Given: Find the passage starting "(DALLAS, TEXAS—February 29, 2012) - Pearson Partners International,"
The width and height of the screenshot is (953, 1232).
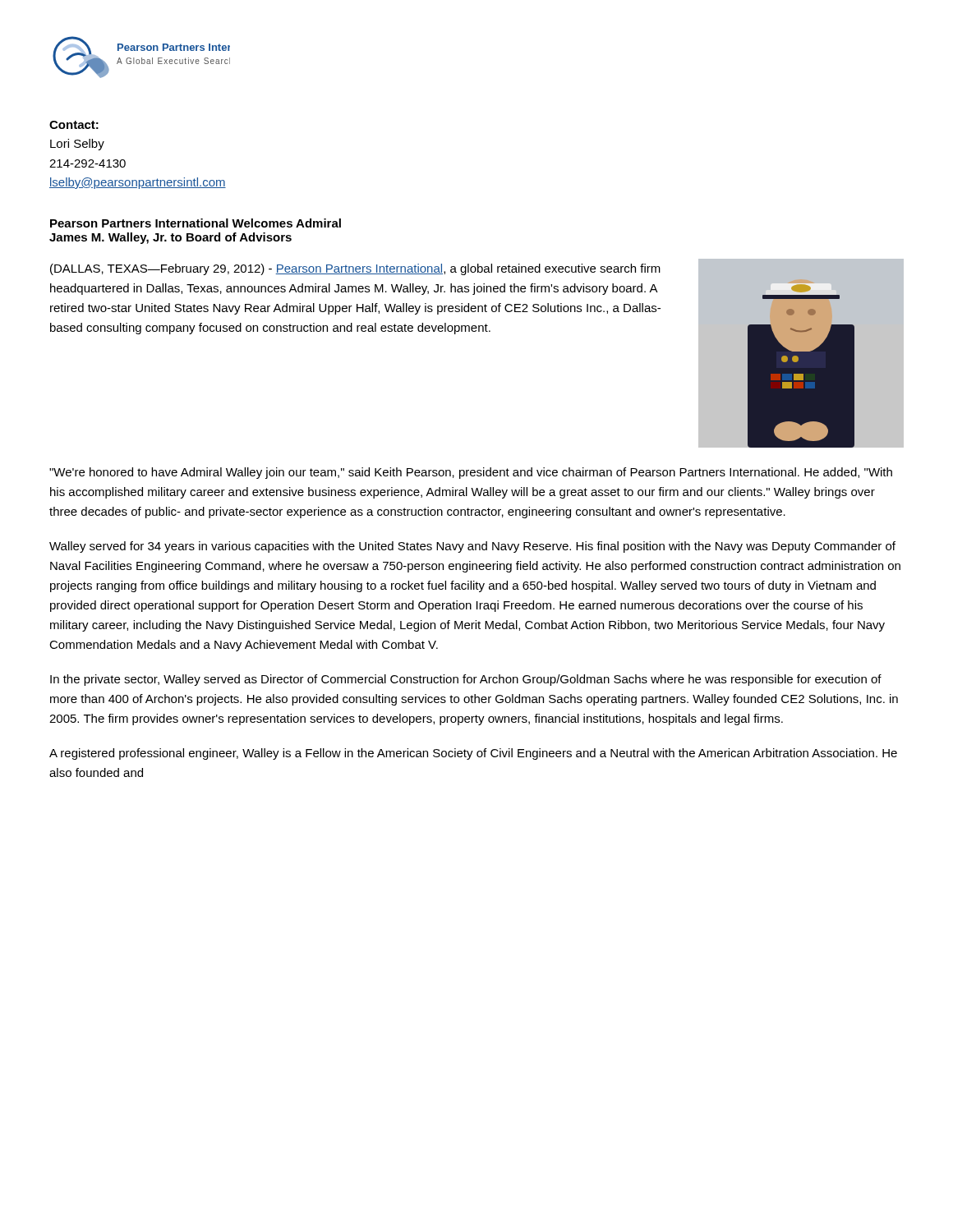Looking at the screenshot, I should click(x=355, y=298).
